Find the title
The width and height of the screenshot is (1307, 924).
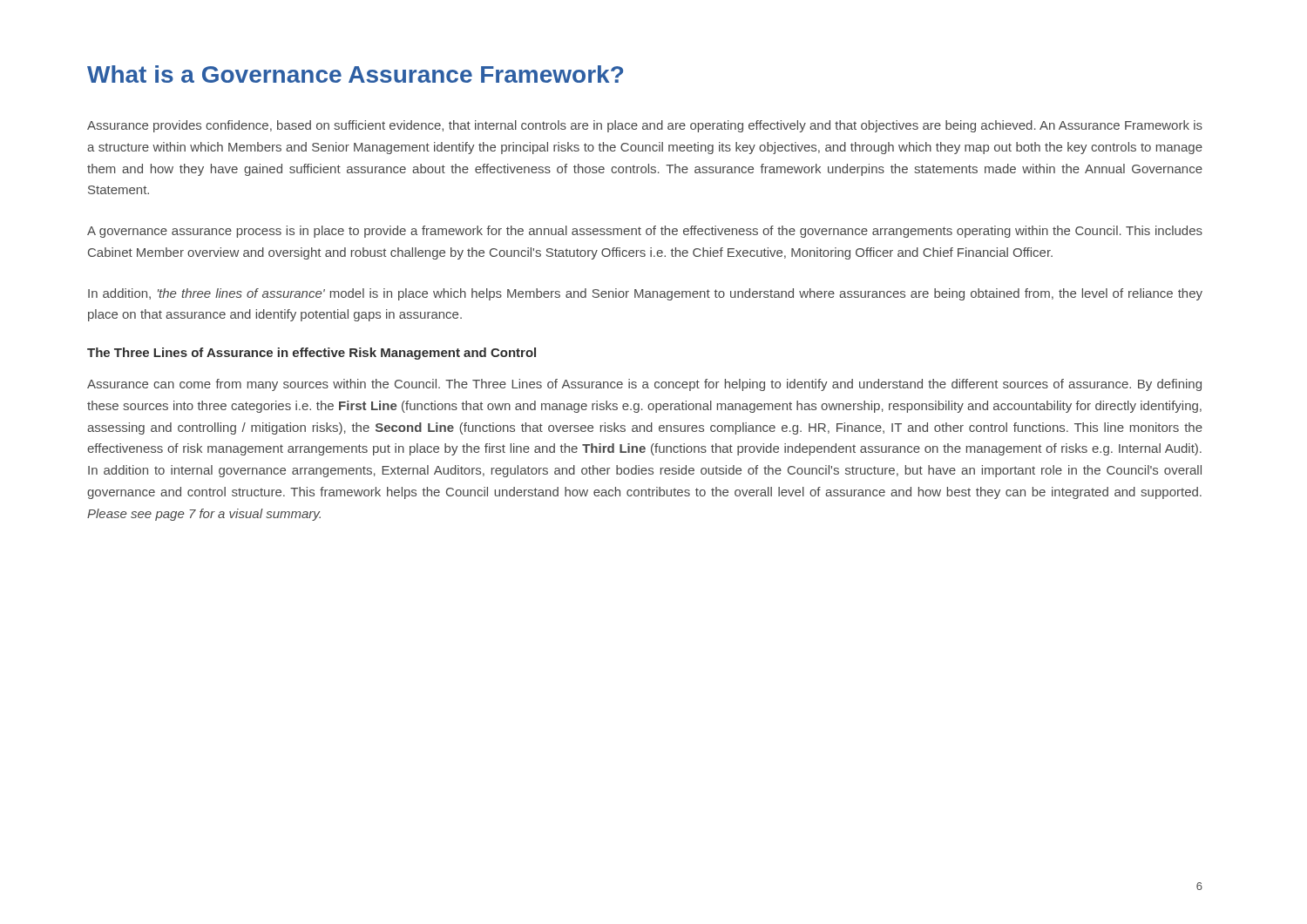356,74
